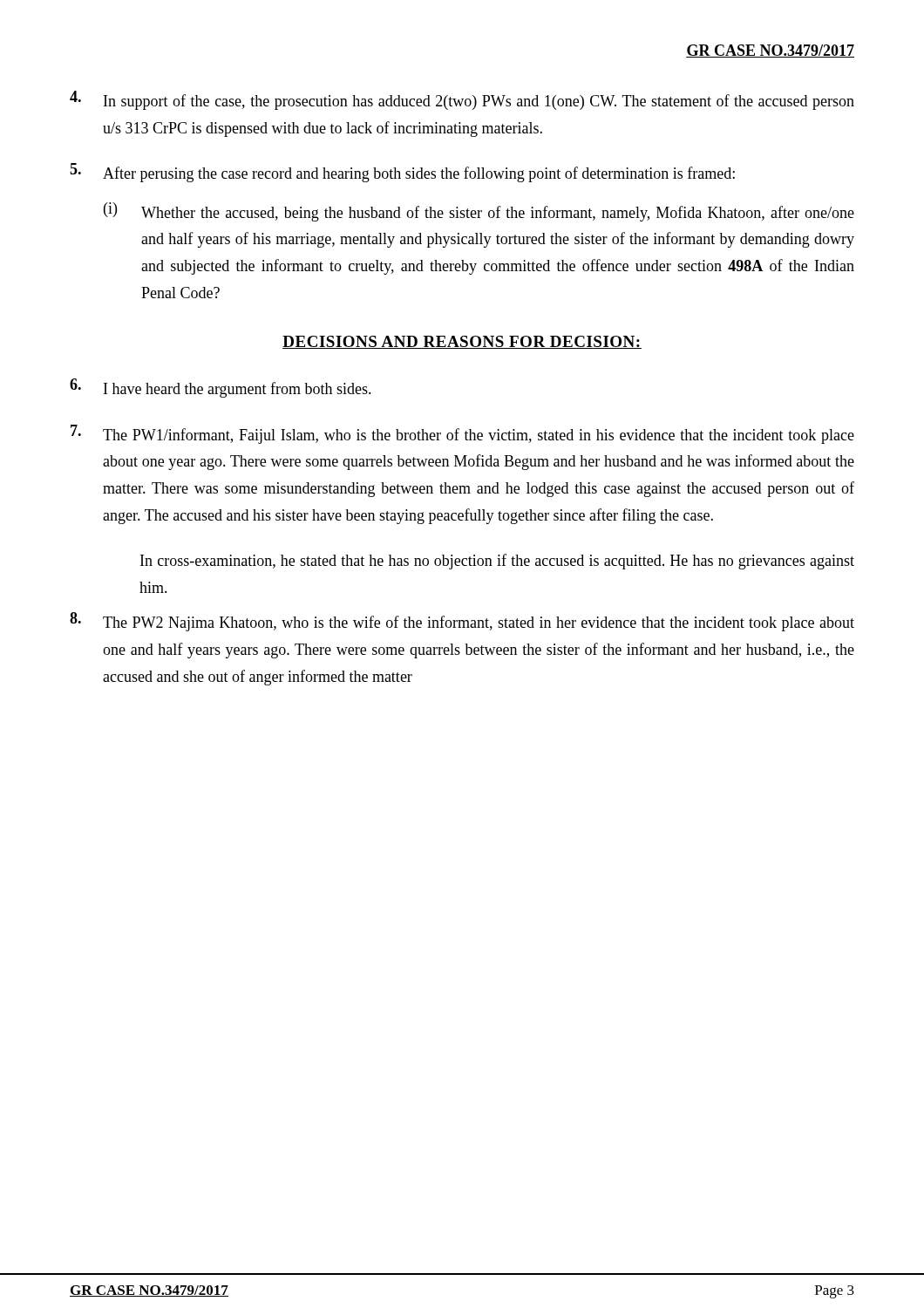924x1308 pixels.
Task: Select the list item with the text "7. The PW1/informant, Faijul Islam, who is"
Action: (462, 475)
